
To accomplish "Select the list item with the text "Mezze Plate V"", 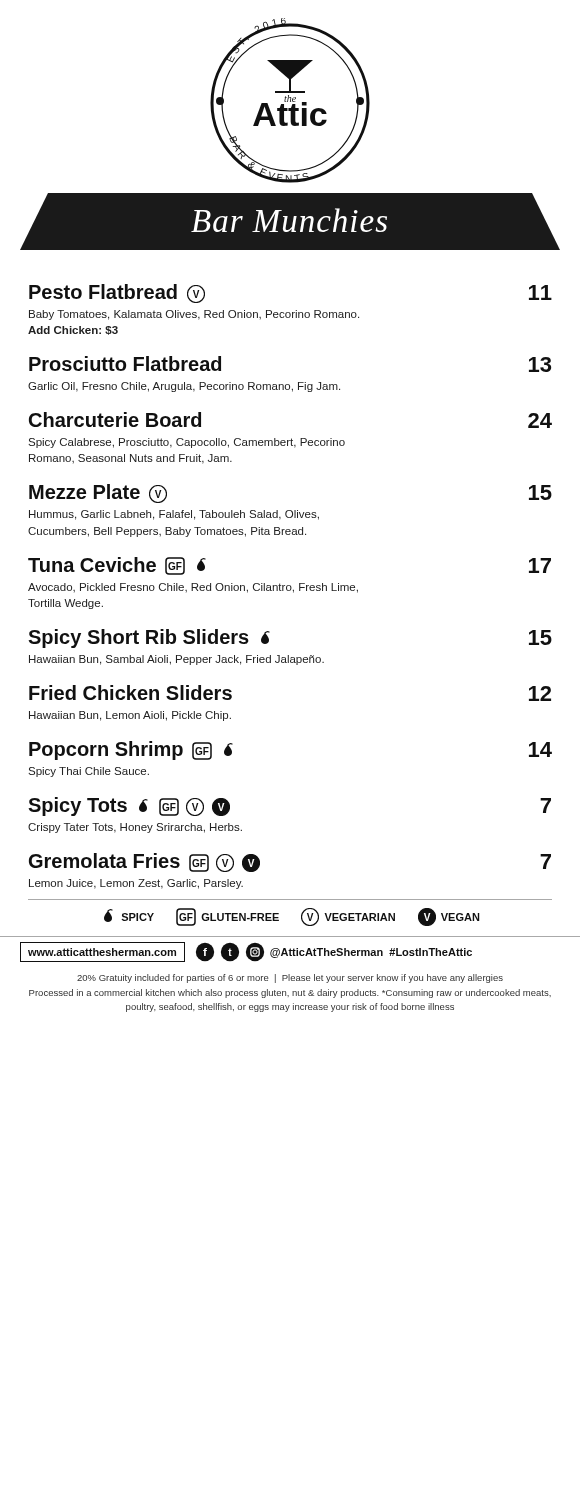I will (290, 510).
